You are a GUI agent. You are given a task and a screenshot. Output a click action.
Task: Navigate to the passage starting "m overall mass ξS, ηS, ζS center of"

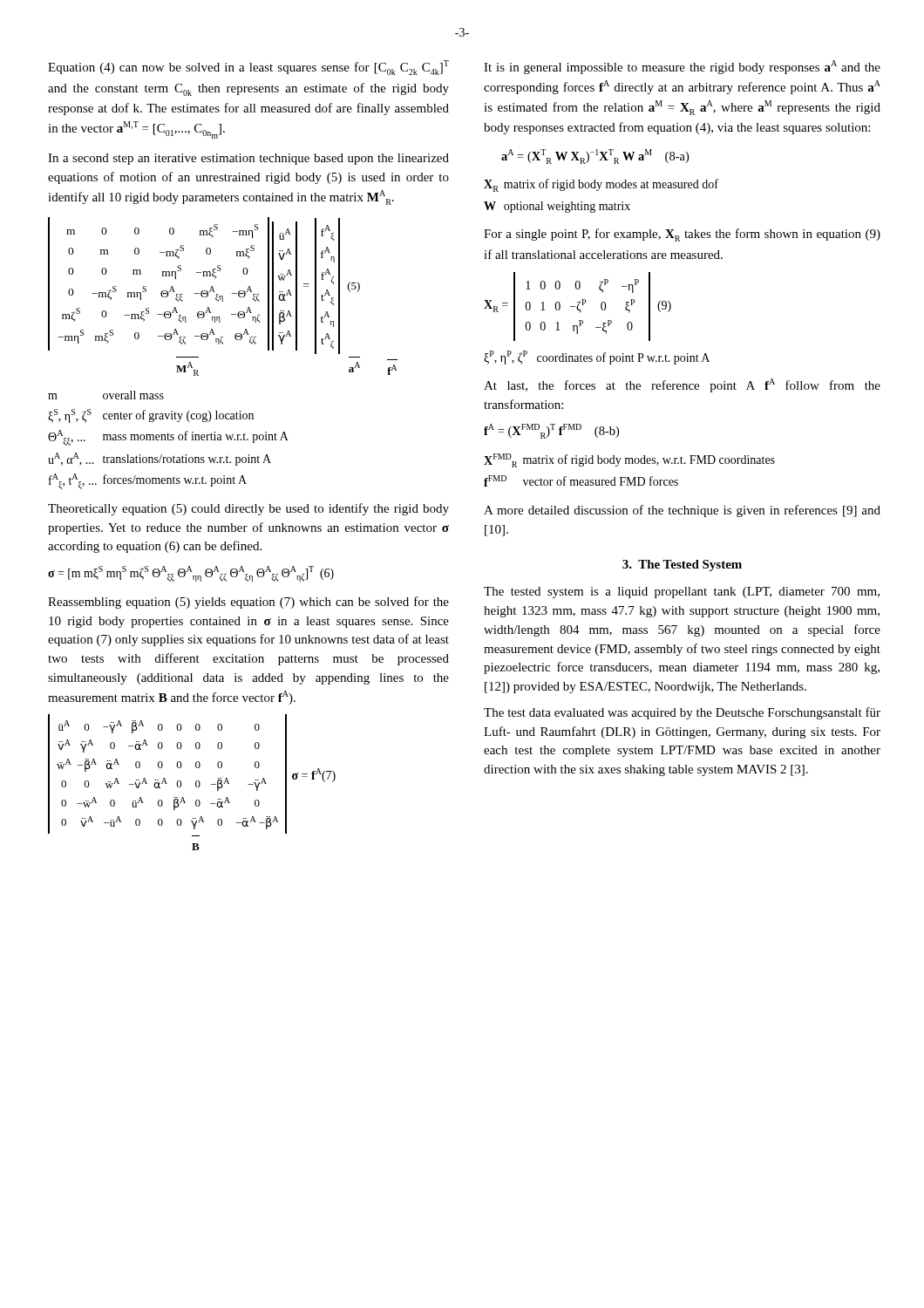[x=168, y=439]
